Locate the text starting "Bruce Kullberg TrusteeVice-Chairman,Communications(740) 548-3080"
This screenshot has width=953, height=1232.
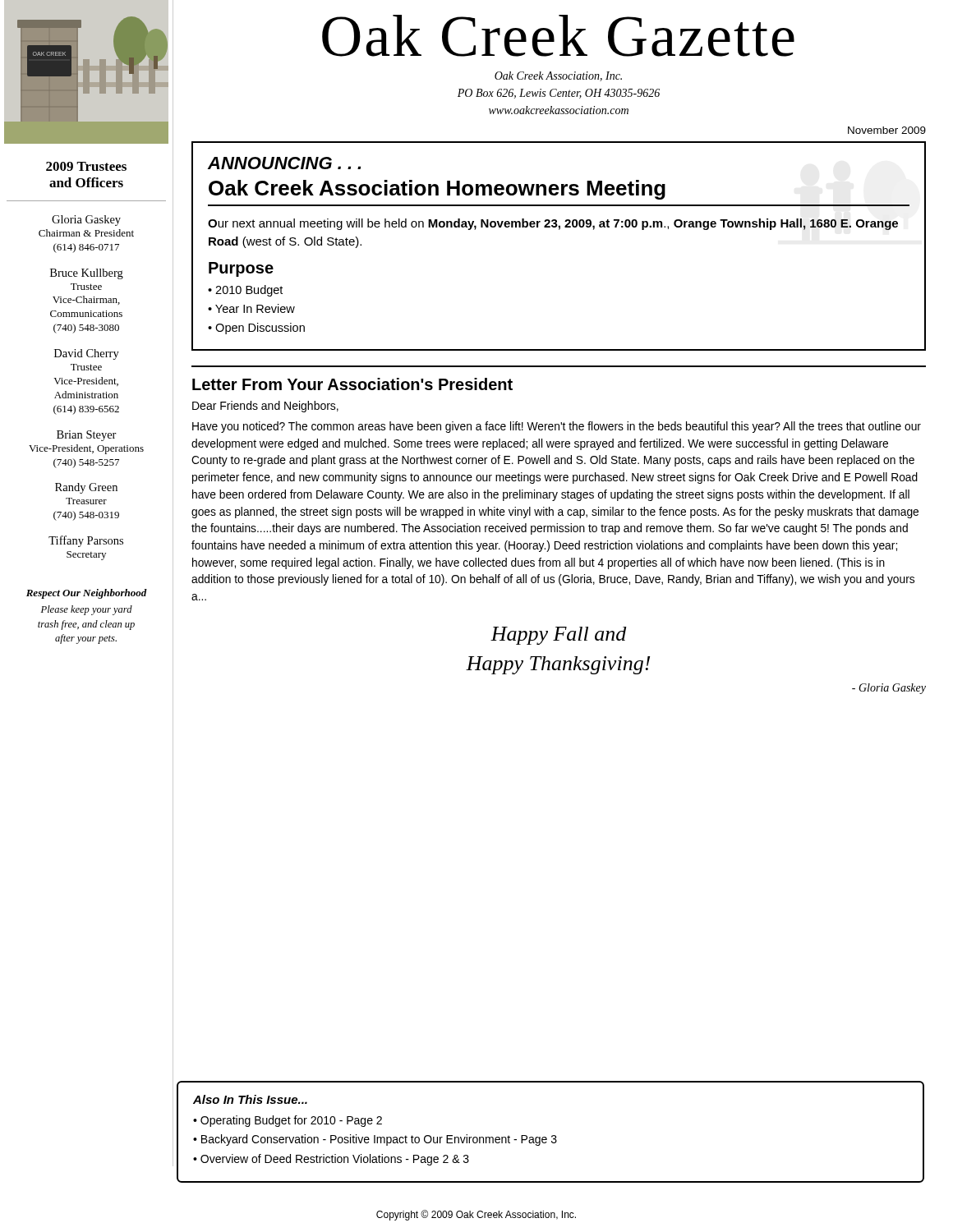pos(86,300)
